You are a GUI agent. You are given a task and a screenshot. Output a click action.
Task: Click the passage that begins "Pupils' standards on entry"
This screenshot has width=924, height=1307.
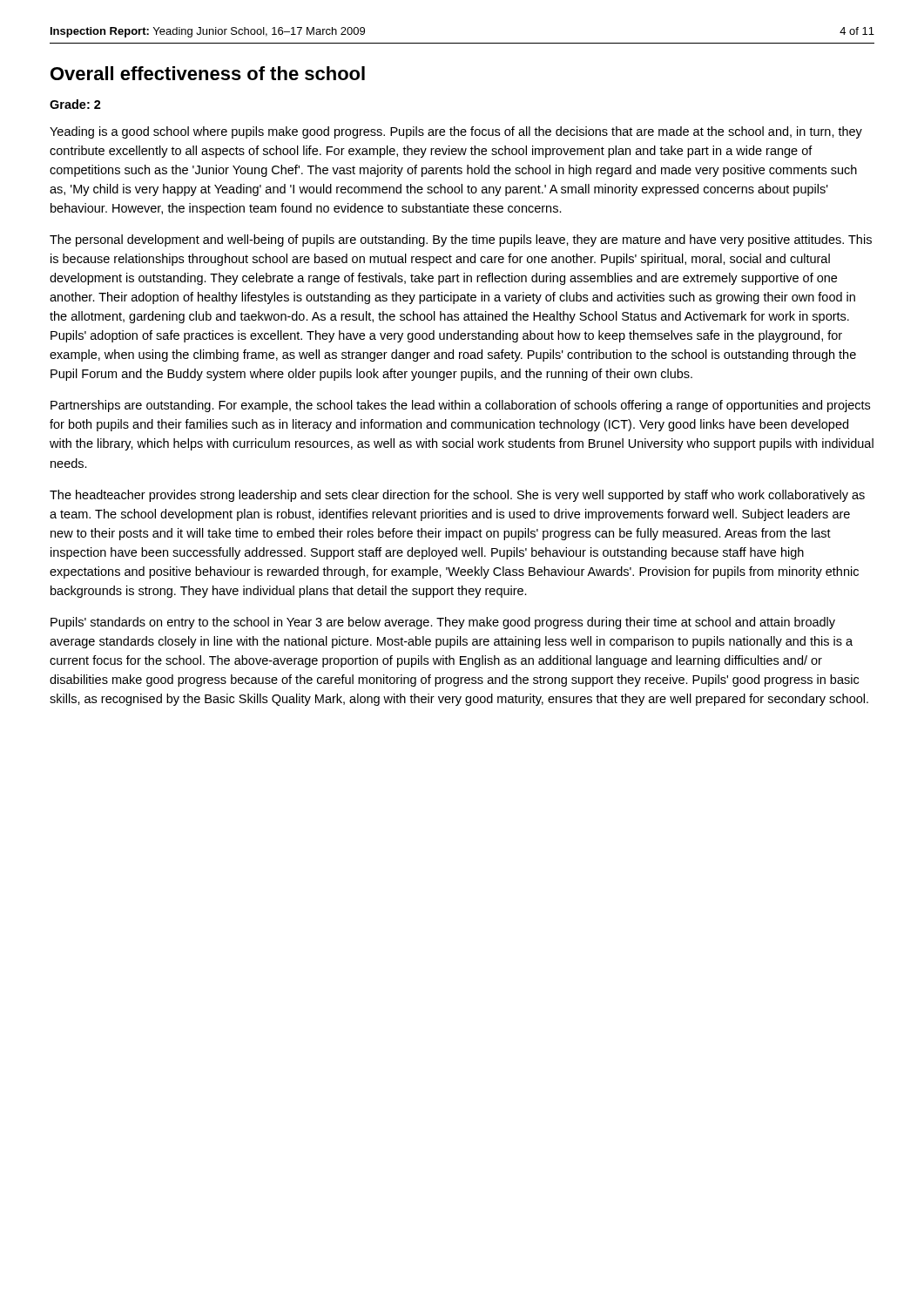tap(459, 660)
